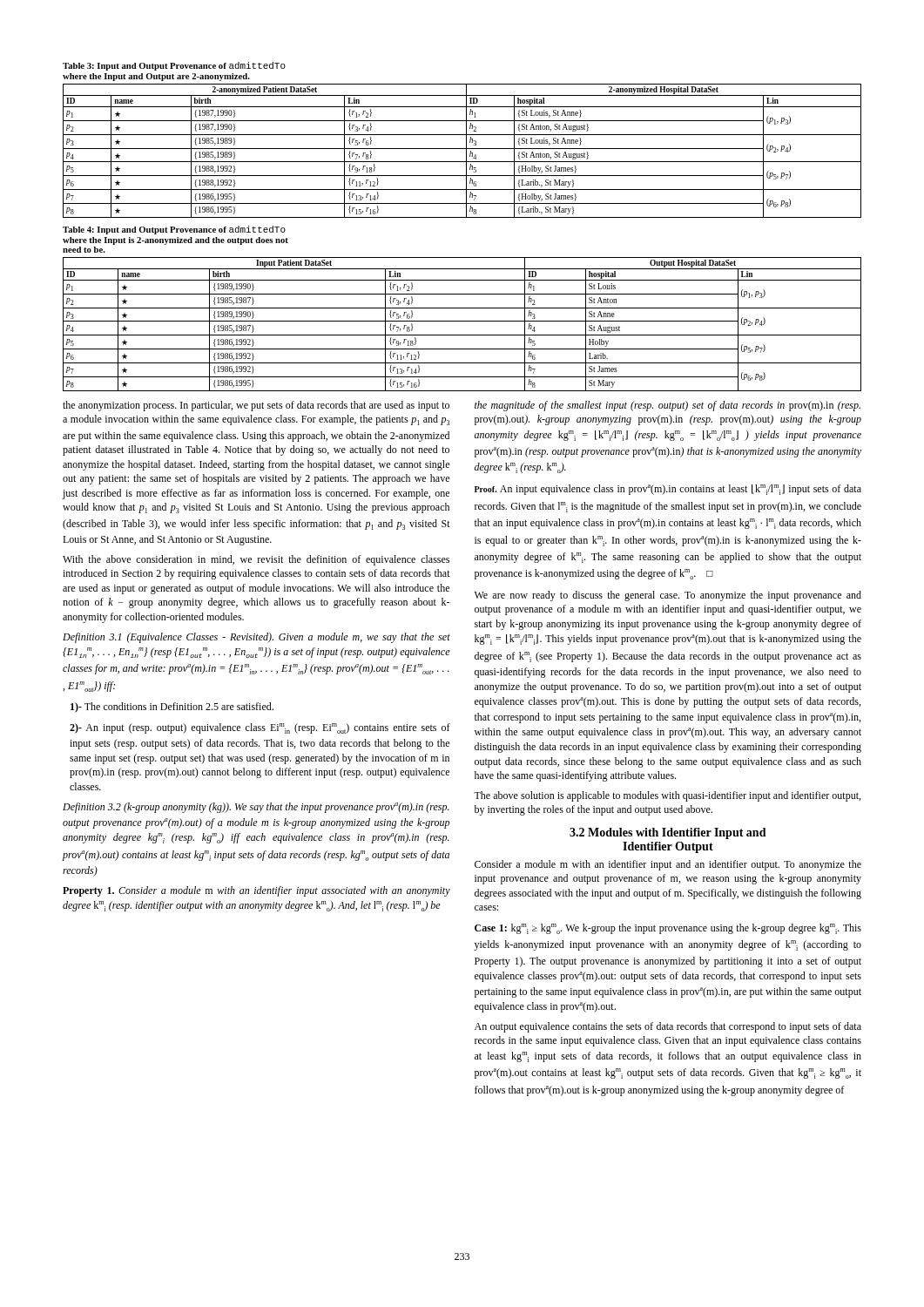Find the text block containing "Definition 3.2 (k-group anonymity (kg)). We say that"
Image resolution: width=924 pixels, height=1307 pixels.
pos(256,839)
